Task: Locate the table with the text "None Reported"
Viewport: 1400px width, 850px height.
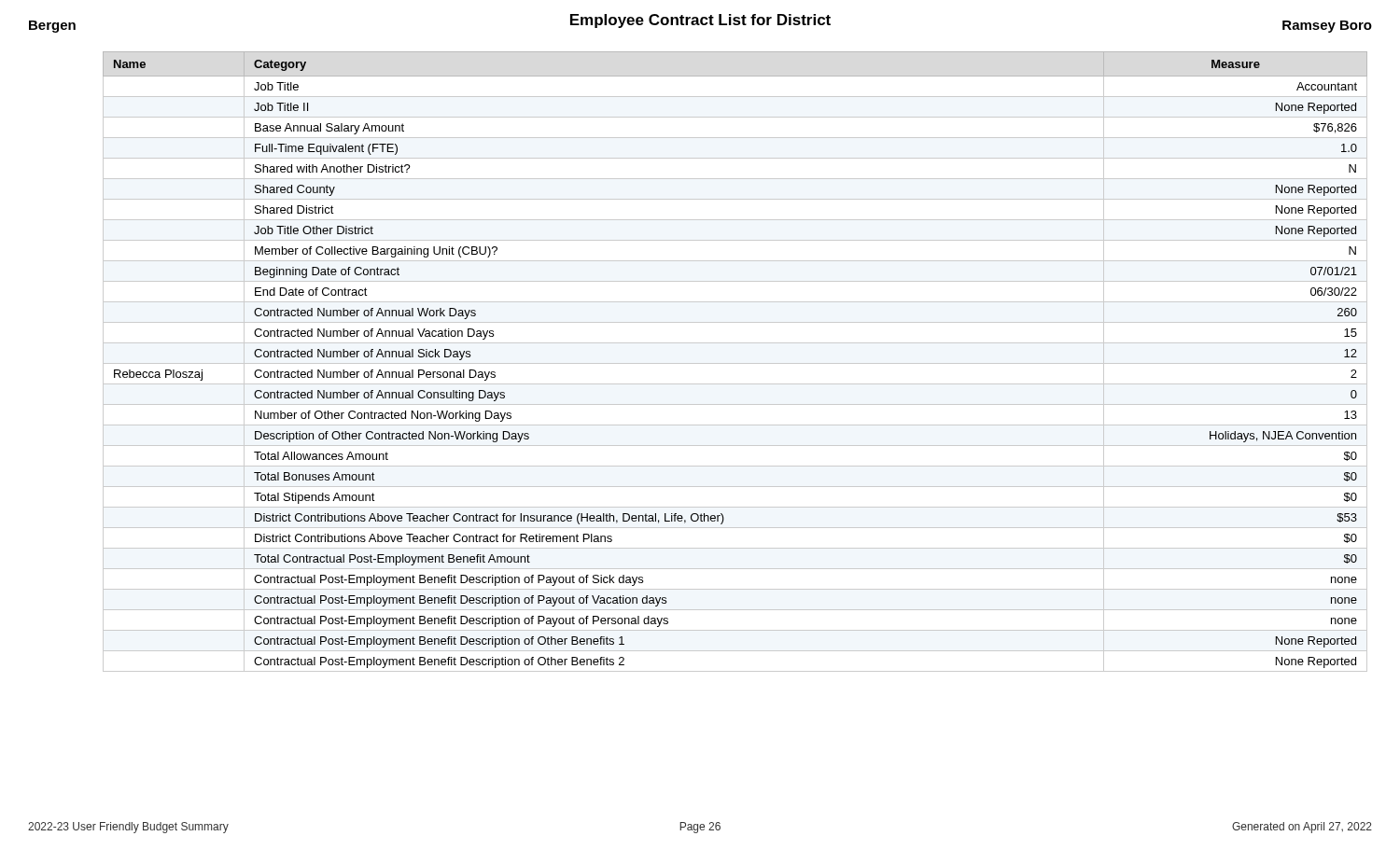Action: pos(735,362)
